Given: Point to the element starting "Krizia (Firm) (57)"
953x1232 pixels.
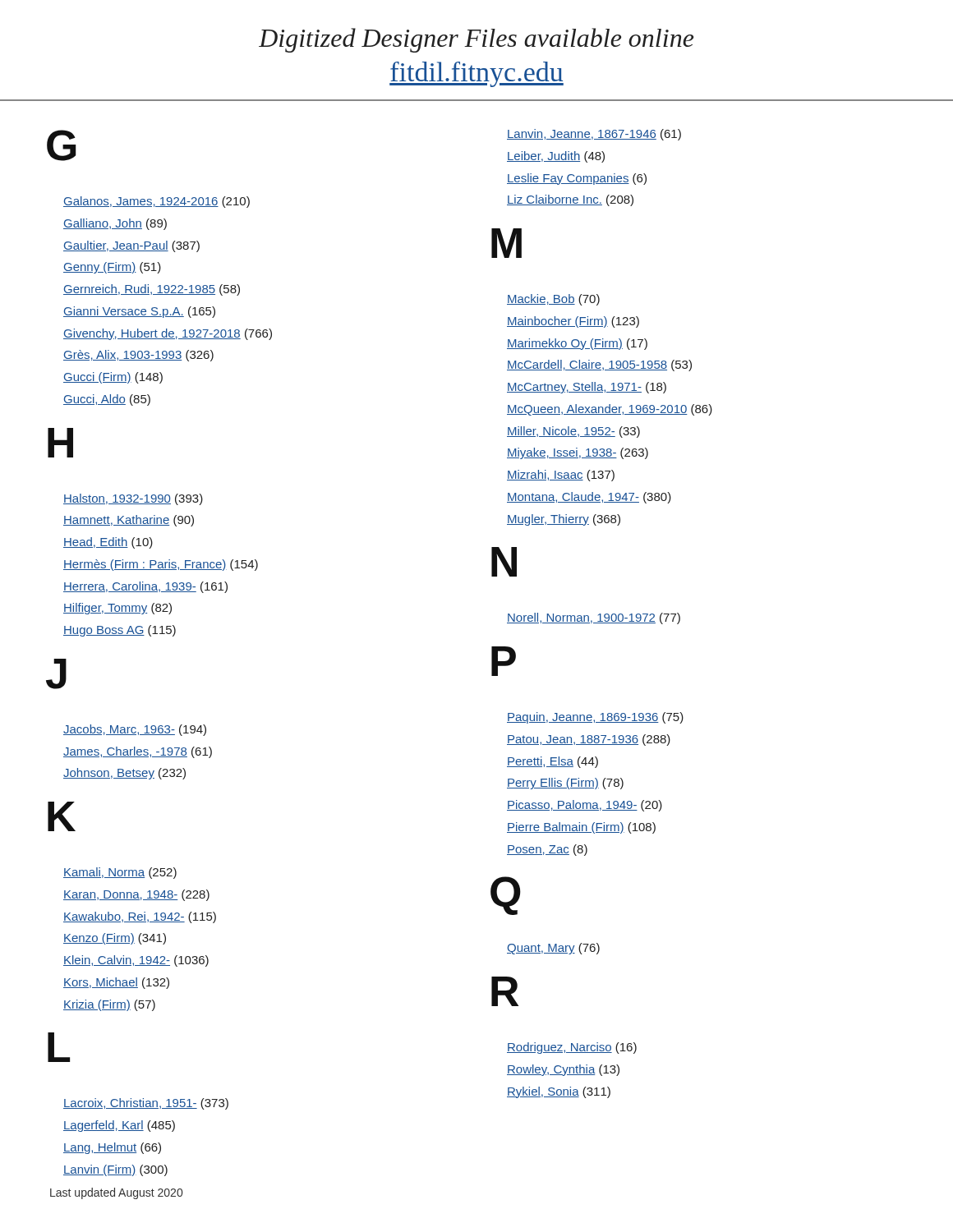Looking at the screenshot, I should tap(109, 1005).
